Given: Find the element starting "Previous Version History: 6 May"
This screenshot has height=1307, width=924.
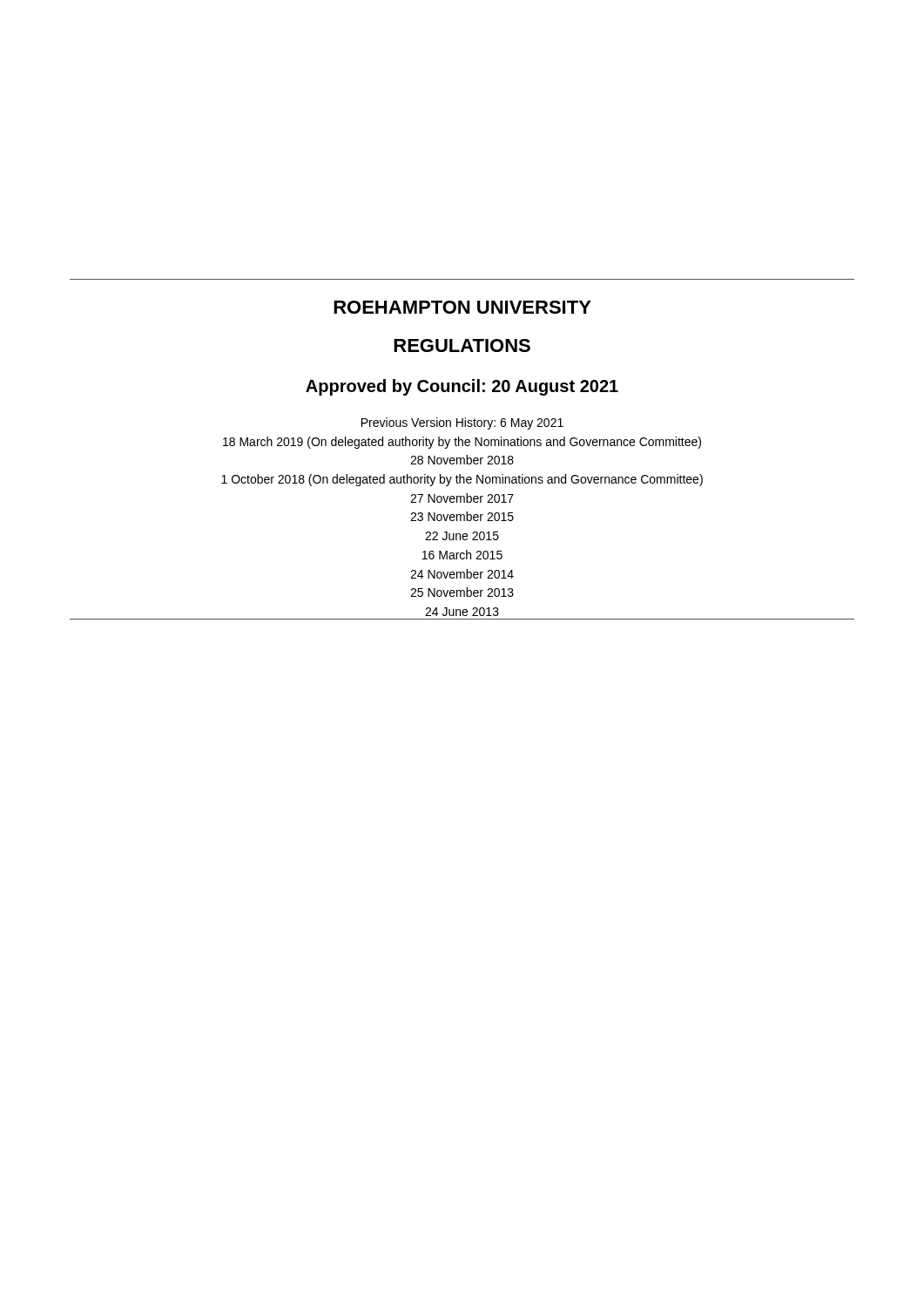Looking at the screenshot, I should pyautogui.click(x=462, y=517).
